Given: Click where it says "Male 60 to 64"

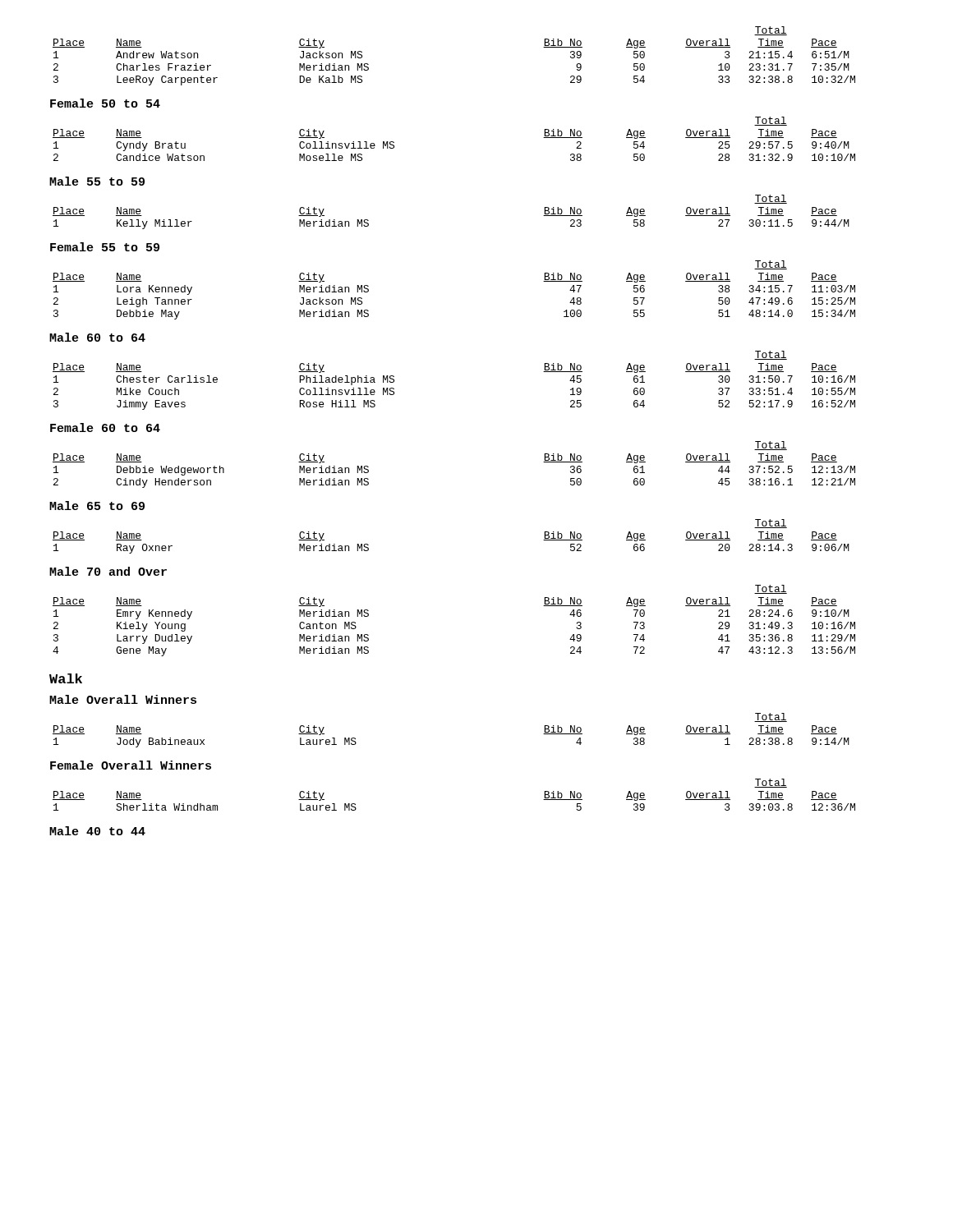Looking at the screenshot, I should pos(97,339).
